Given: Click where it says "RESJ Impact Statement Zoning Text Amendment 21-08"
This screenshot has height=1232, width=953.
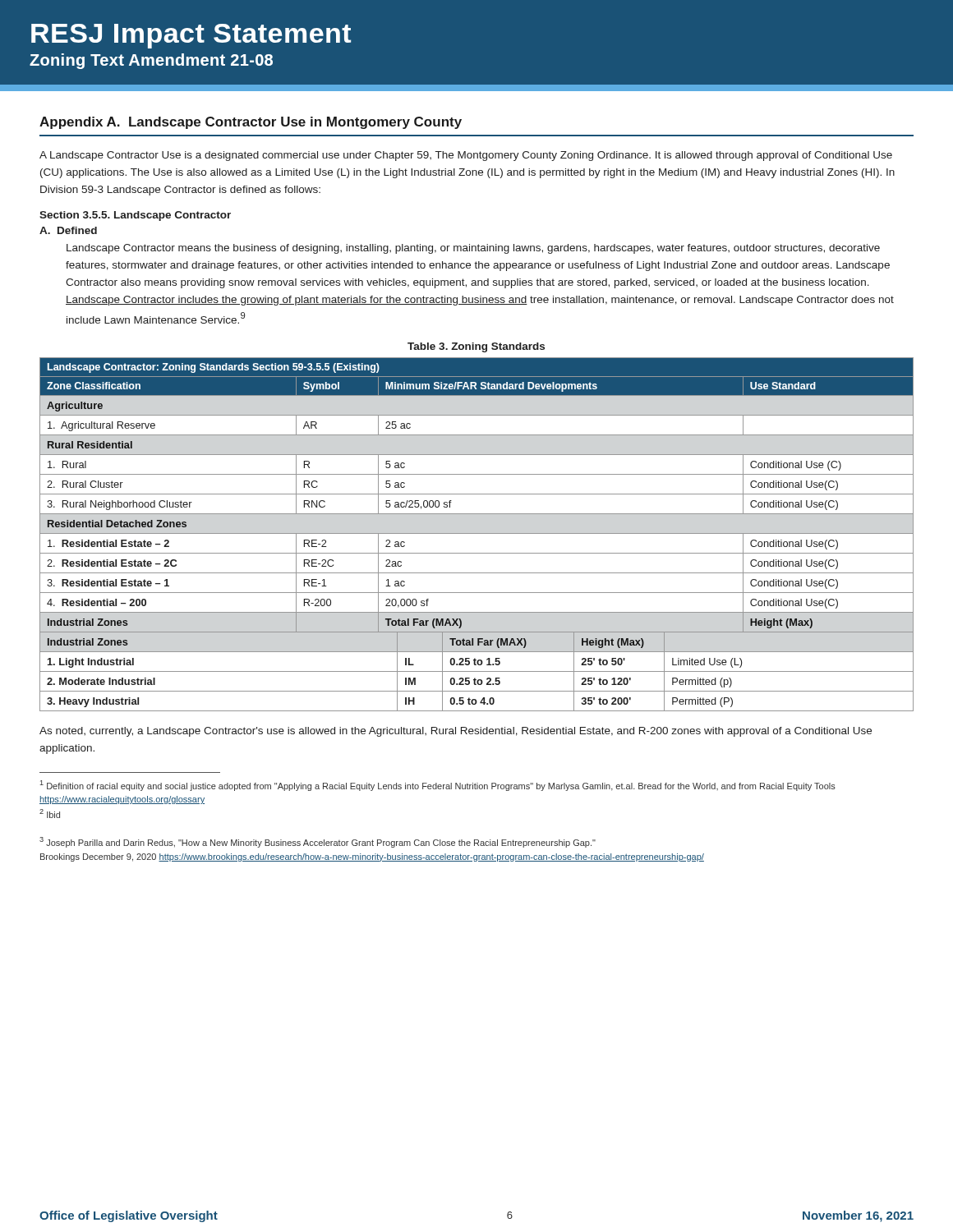Looking at the screenshot, I should pyautogui.click(x=191, y=36).
